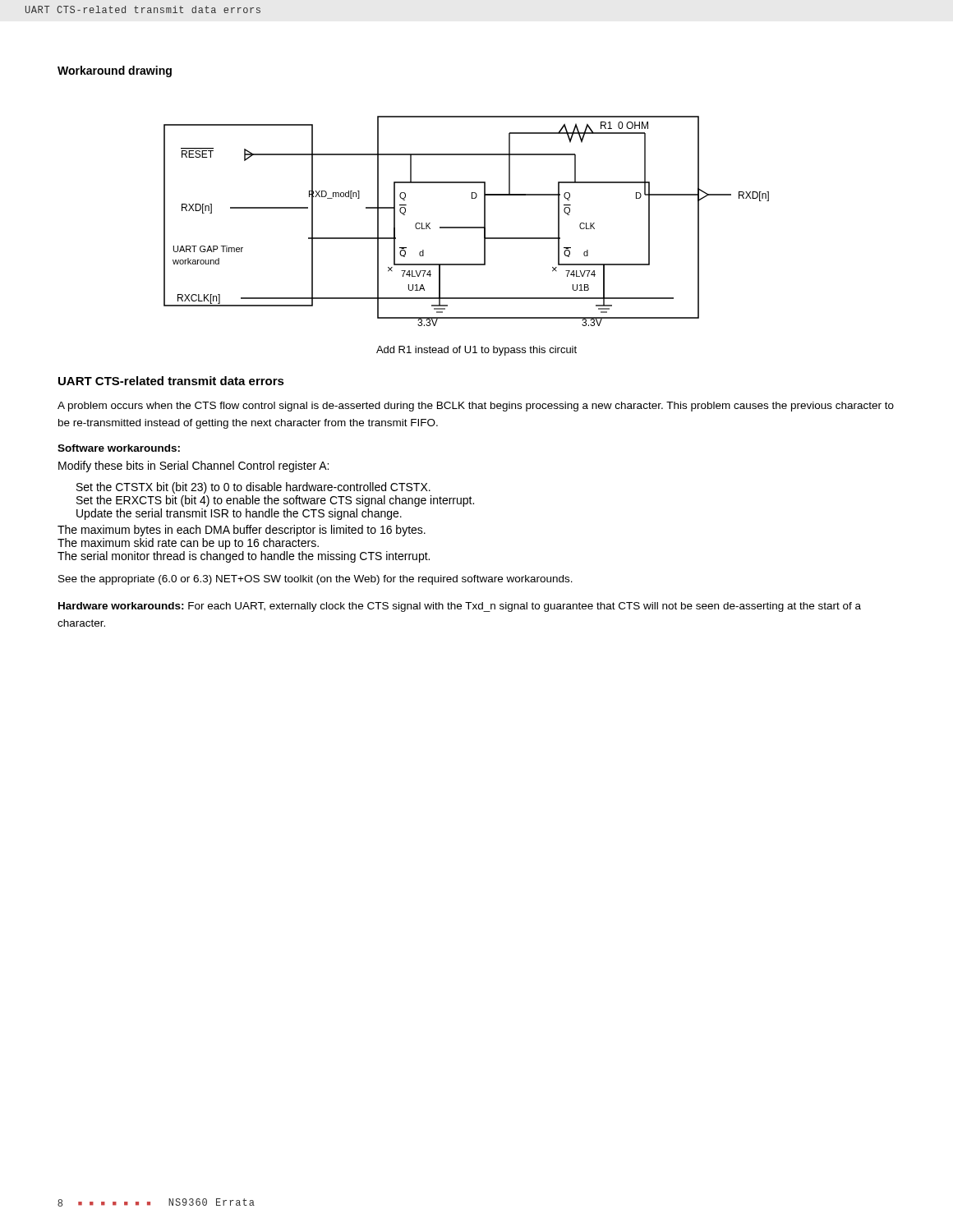Locate the text "Software workarounds:"

click(119, 448)
